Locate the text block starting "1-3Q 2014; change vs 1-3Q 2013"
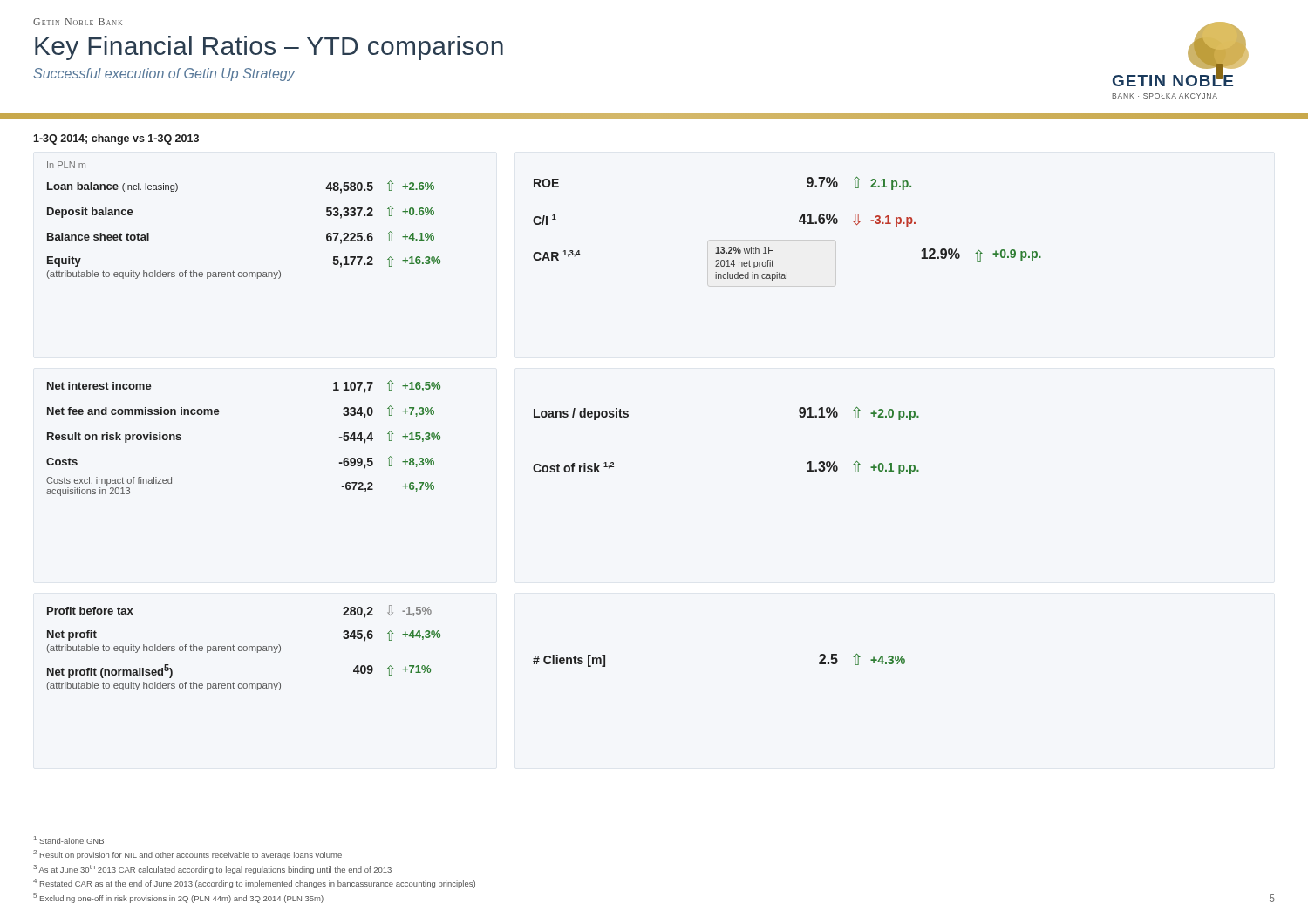The width and height of the screenshot is (1308, 924). pos(116,139)
